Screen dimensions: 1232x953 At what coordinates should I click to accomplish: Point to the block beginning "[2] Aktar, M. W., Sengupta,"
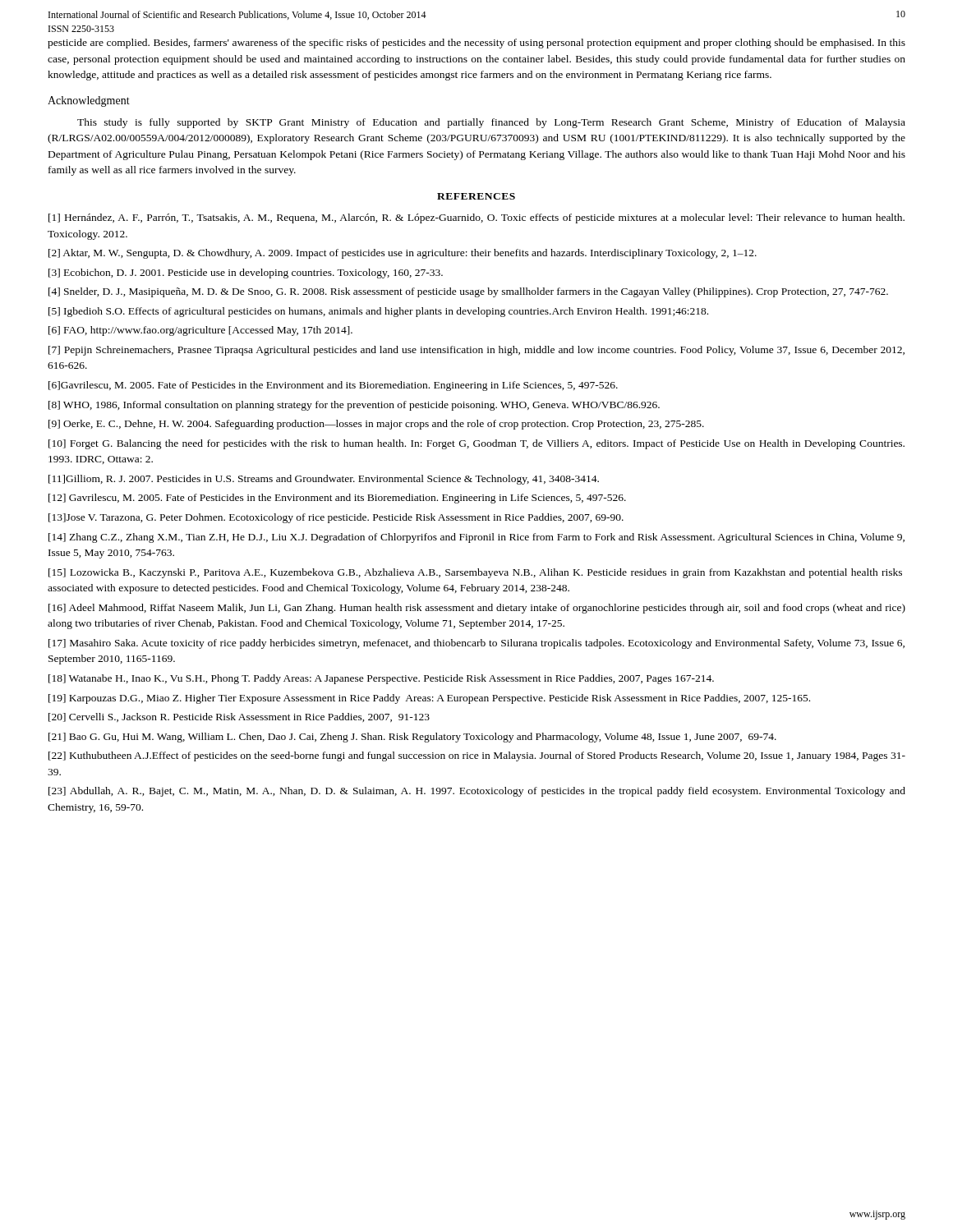pos(402,253)
